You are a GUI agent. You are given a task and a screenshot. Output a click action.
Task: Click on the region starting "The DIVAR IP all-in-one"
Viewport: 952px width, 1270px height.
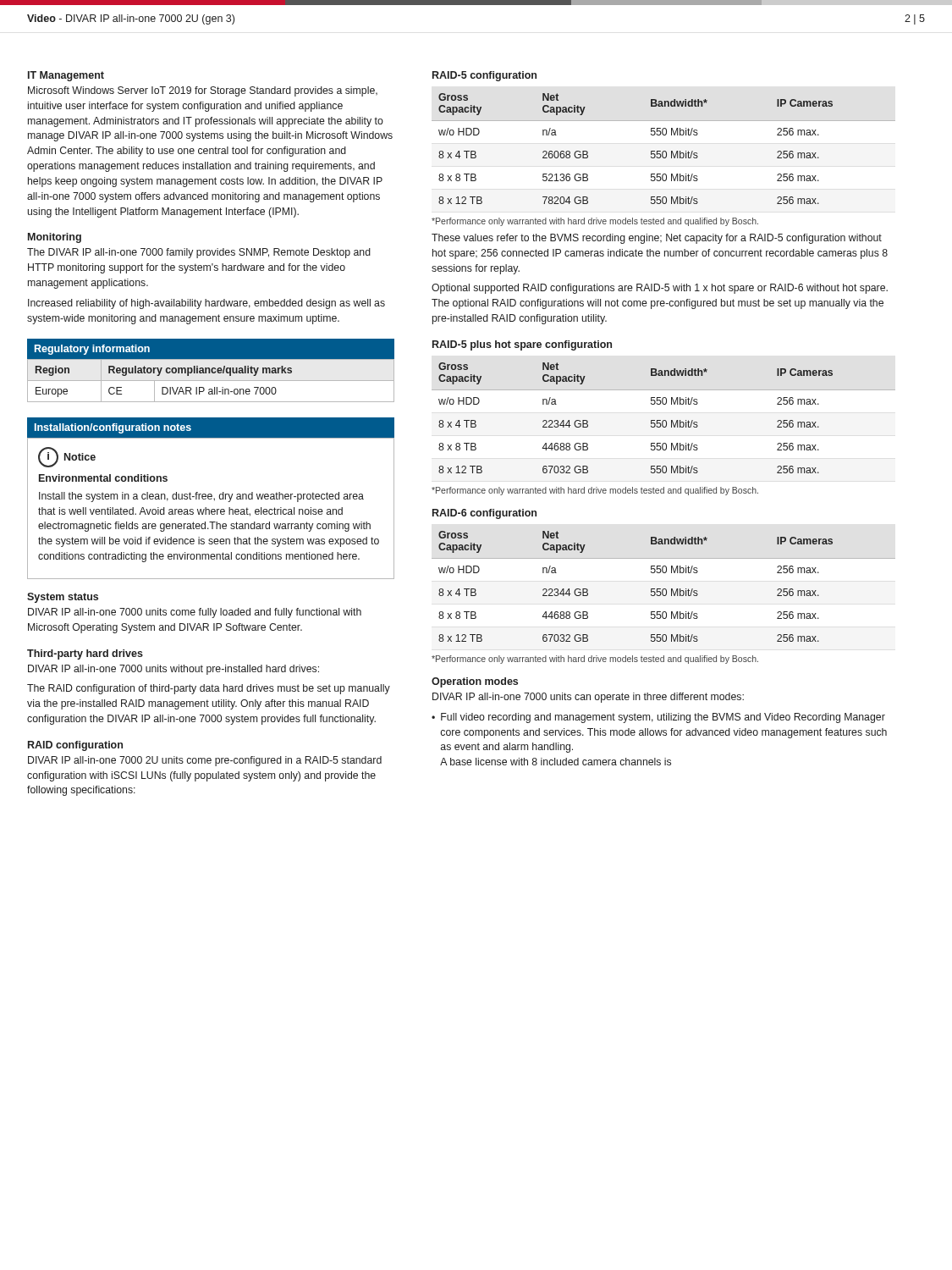[x=199, y=253]
